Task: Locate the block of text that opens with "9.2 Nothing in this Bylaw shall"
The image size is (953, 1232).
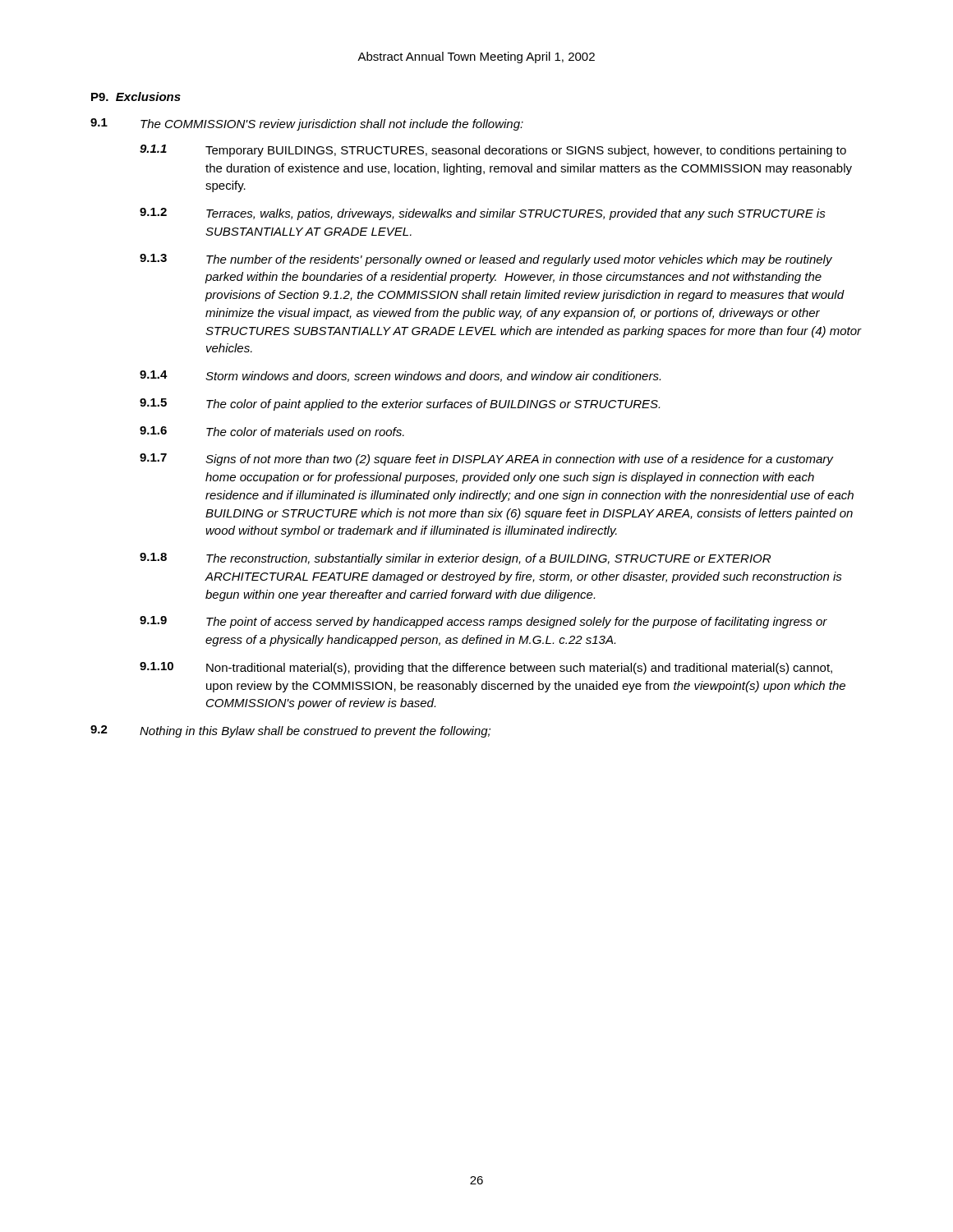Action: coord(476,731)
